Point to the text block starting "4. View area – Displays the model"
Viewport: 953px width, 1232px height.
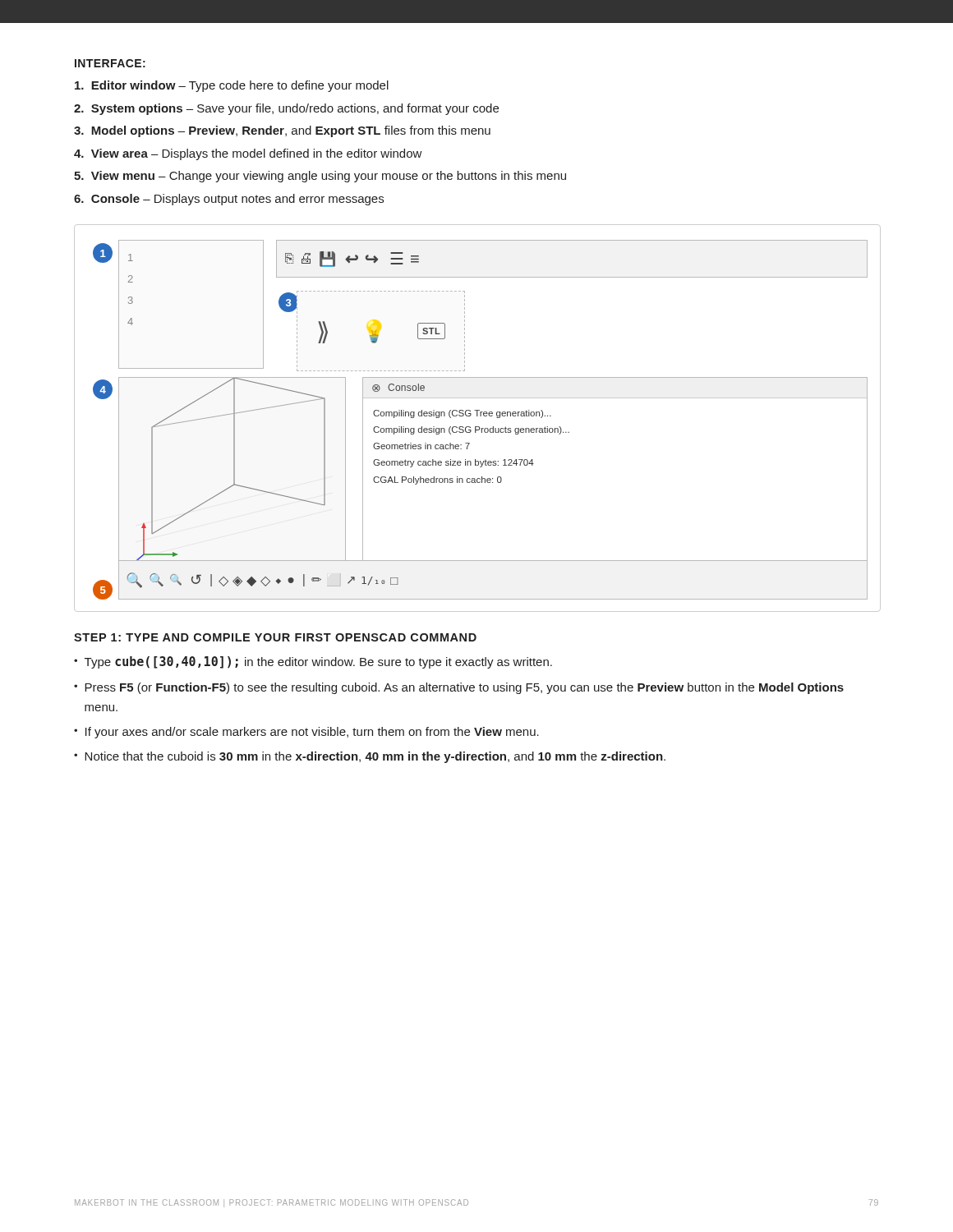click(248, 153)
